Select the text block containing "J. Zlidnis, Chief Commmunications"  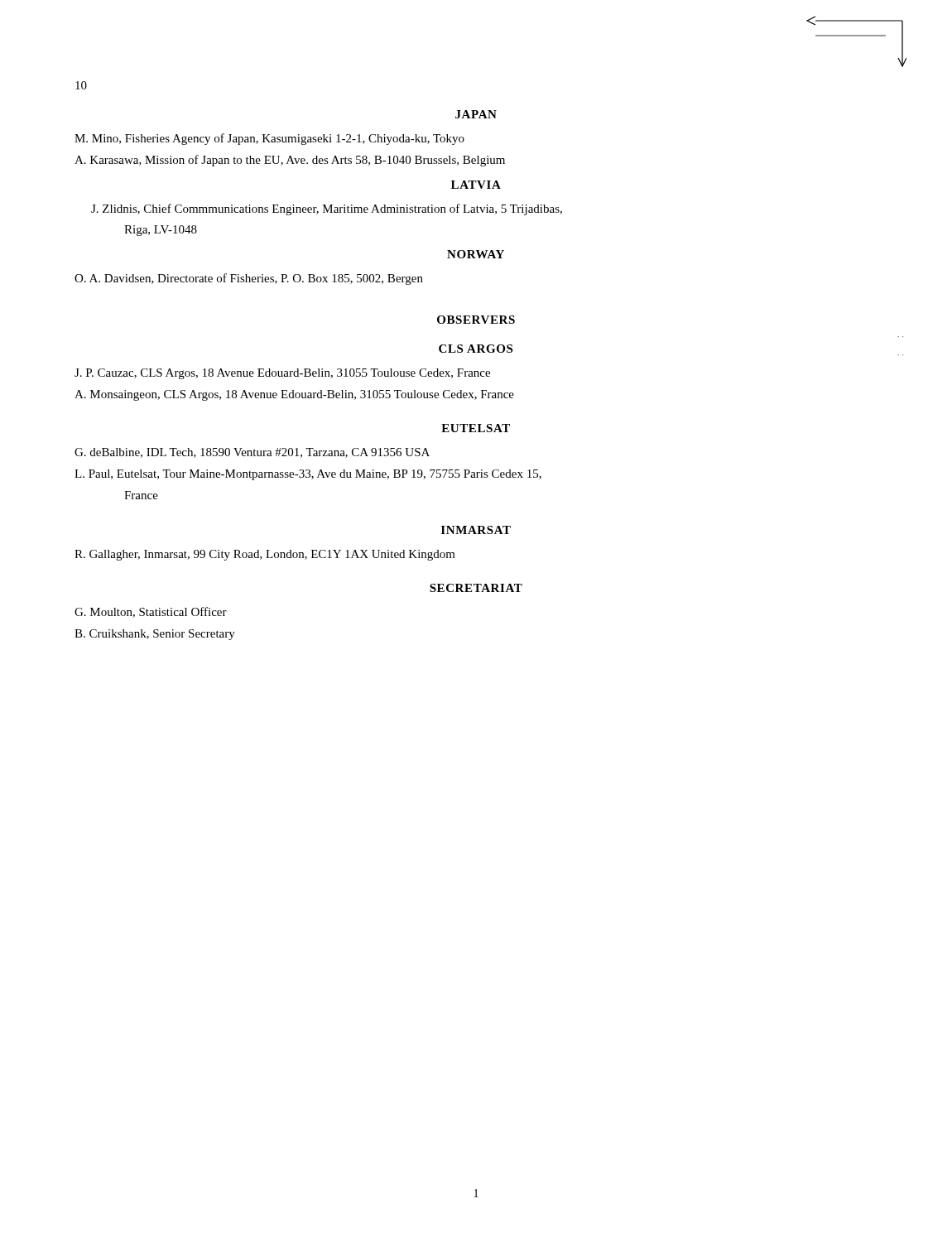click(327, 208)
